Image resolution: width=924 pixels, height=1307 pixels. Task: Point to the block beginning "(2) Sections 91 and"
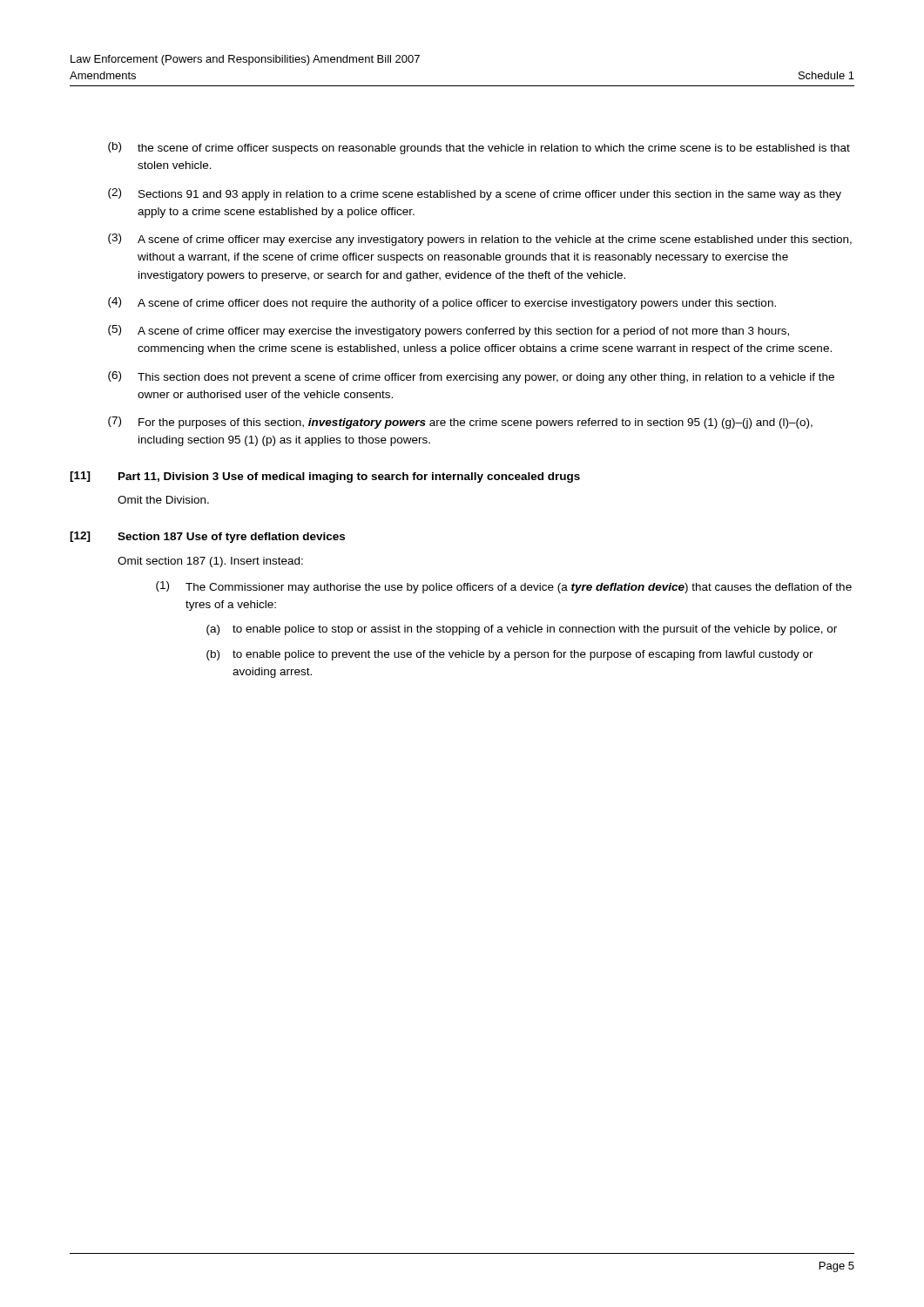click(x=462, y=203)
